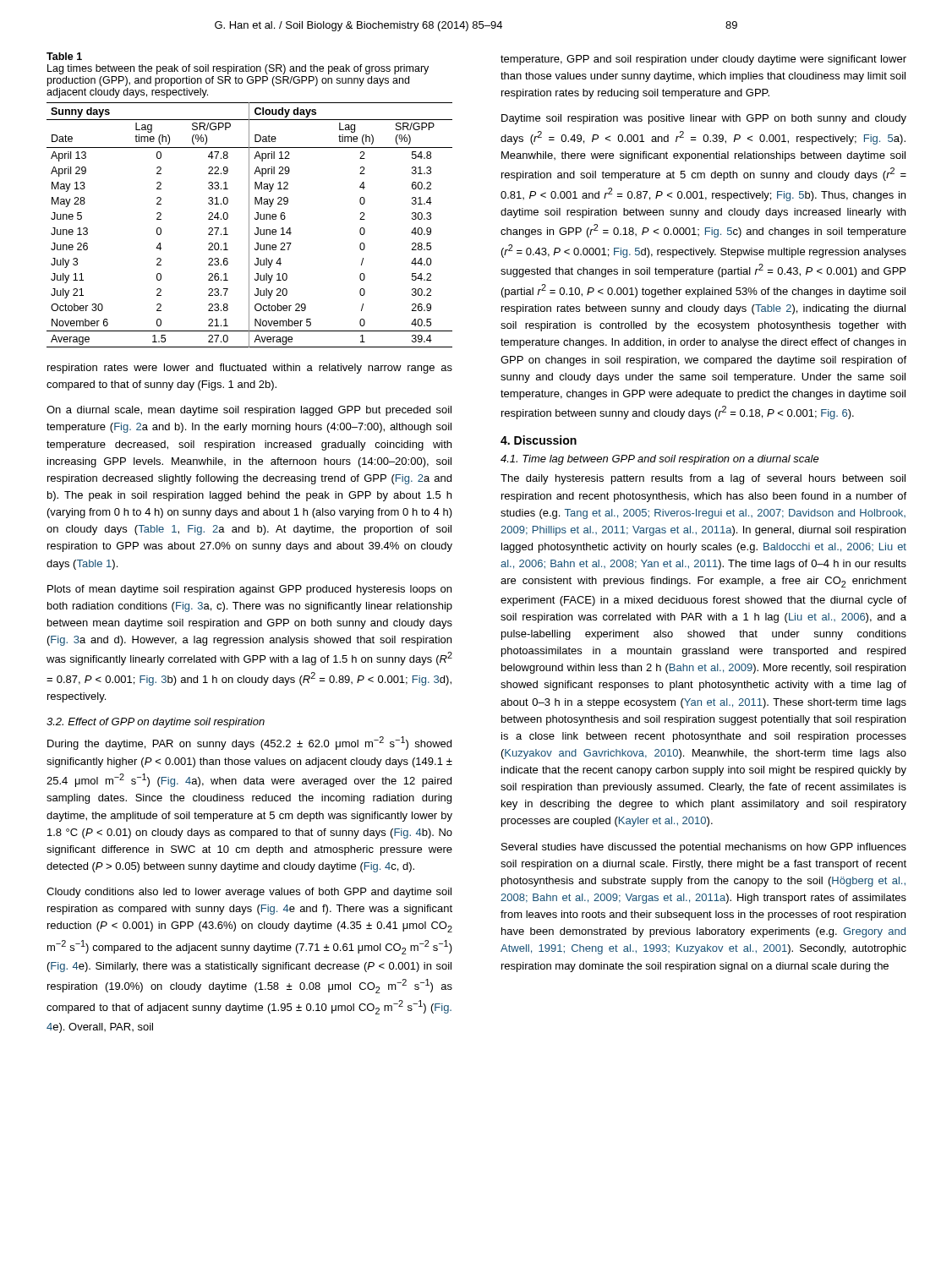Screen dimensions: 1268x952
Task: Find the text block containing "Several studies have"
Action: click(x=703, y=906)
